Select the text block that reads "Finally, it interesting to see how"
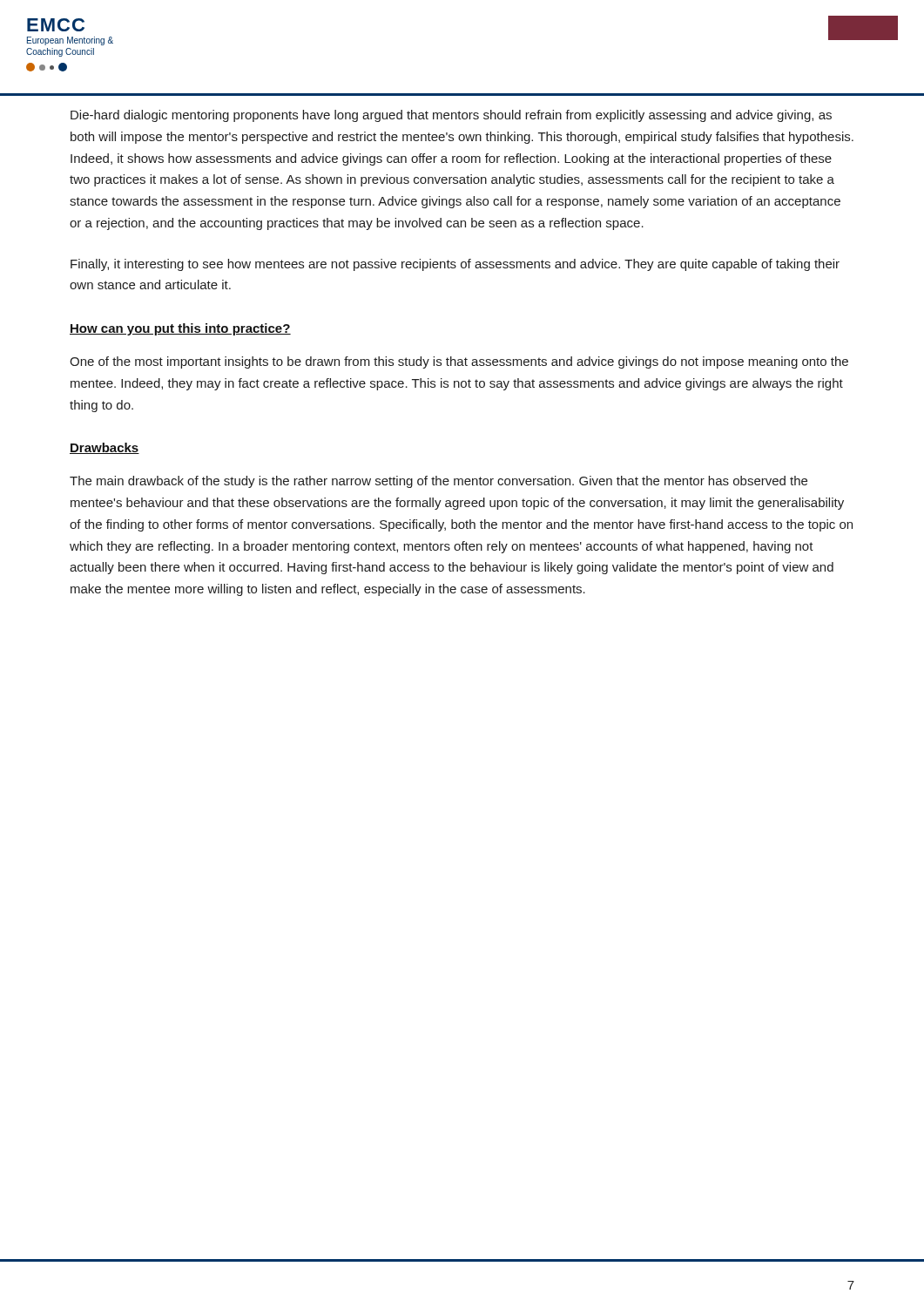This screenshot has height=1307, width=924. point(455,274)
